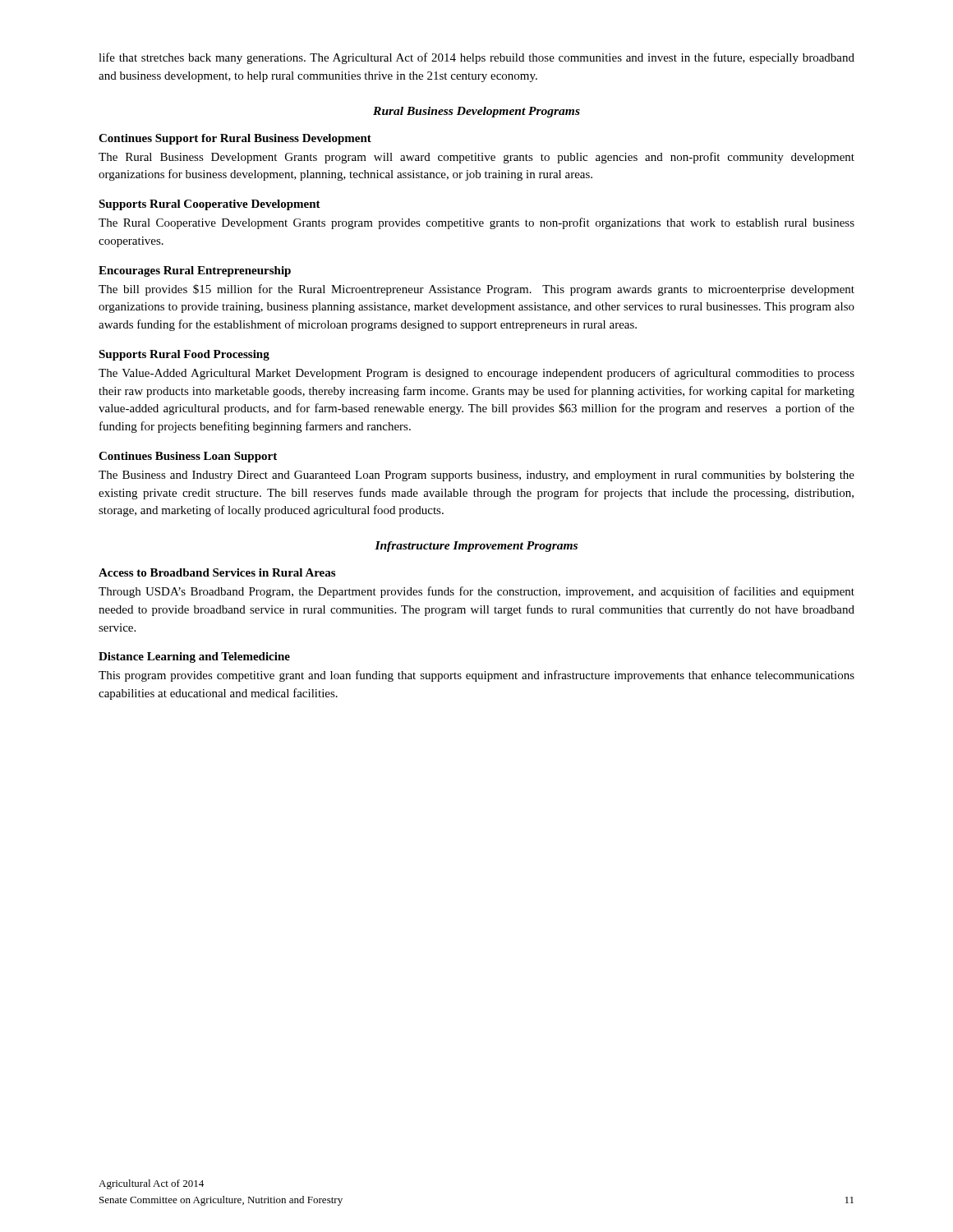Click on the text block that reads "life that stretches back many"

[476, 66]
